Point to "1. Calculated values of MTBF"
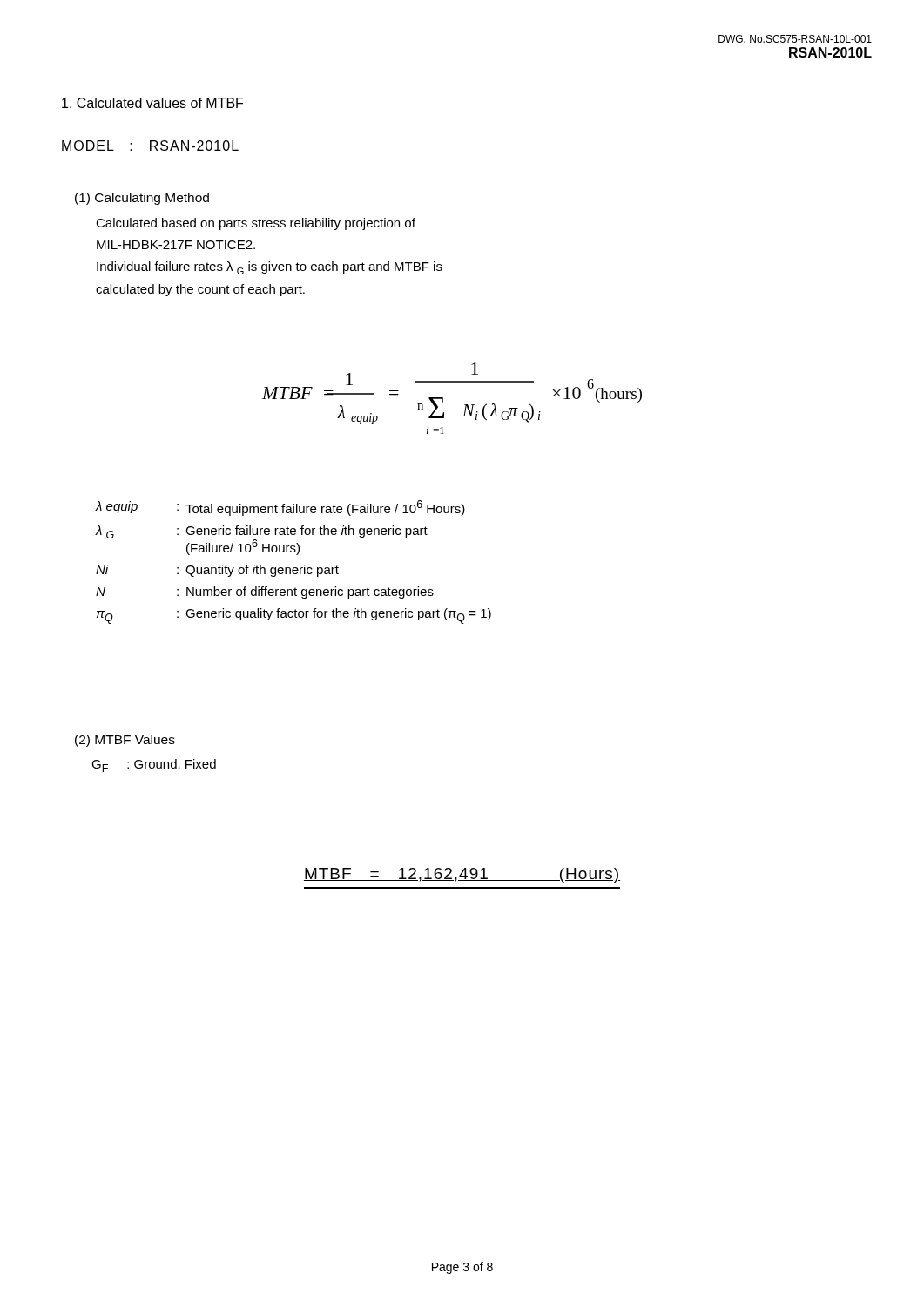The image size is (924, 1307). click(x=152, y=103)
